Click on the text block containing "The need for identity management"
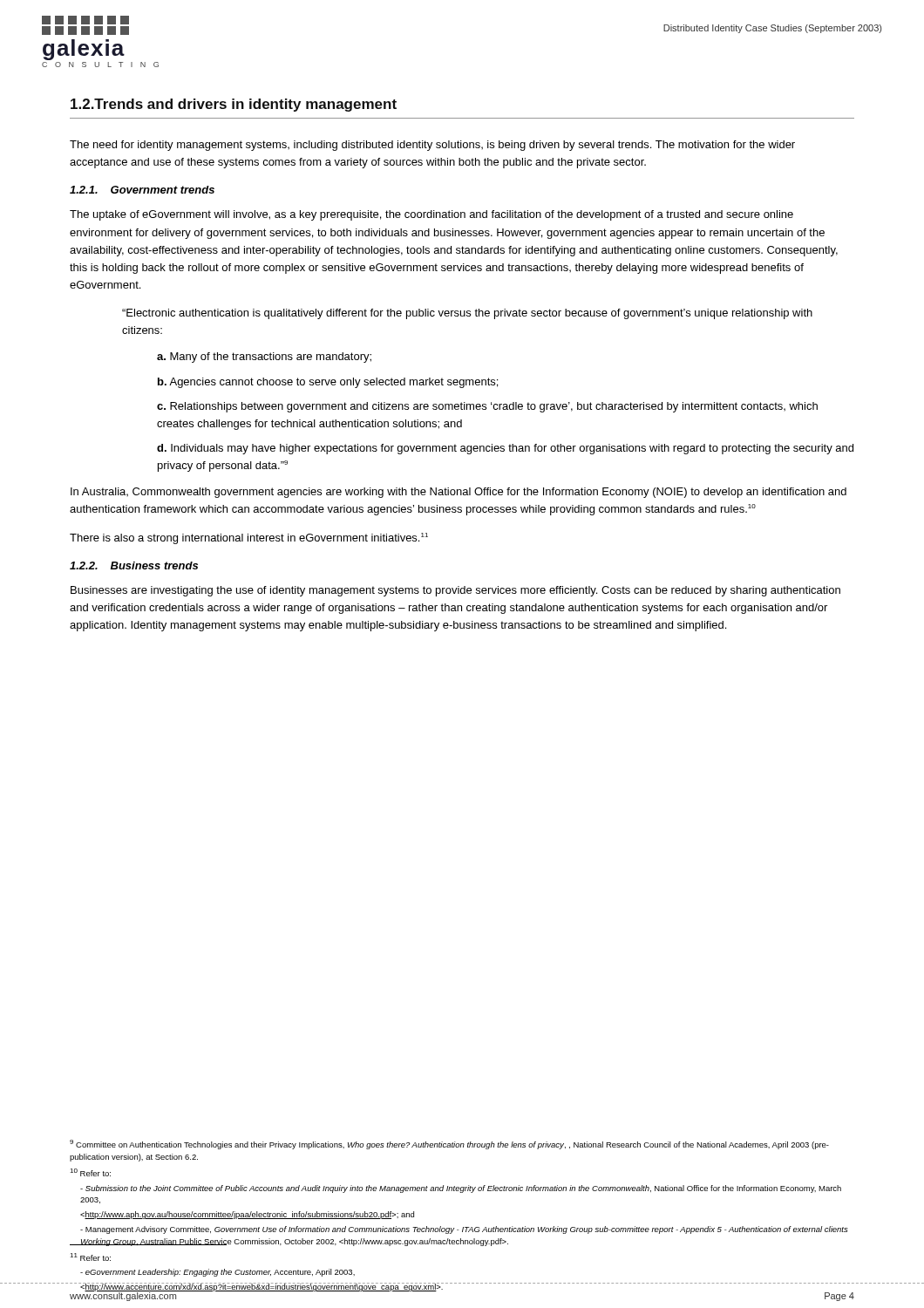The image size is (924, 1308). pyautogui.click(x=462, y=154)
